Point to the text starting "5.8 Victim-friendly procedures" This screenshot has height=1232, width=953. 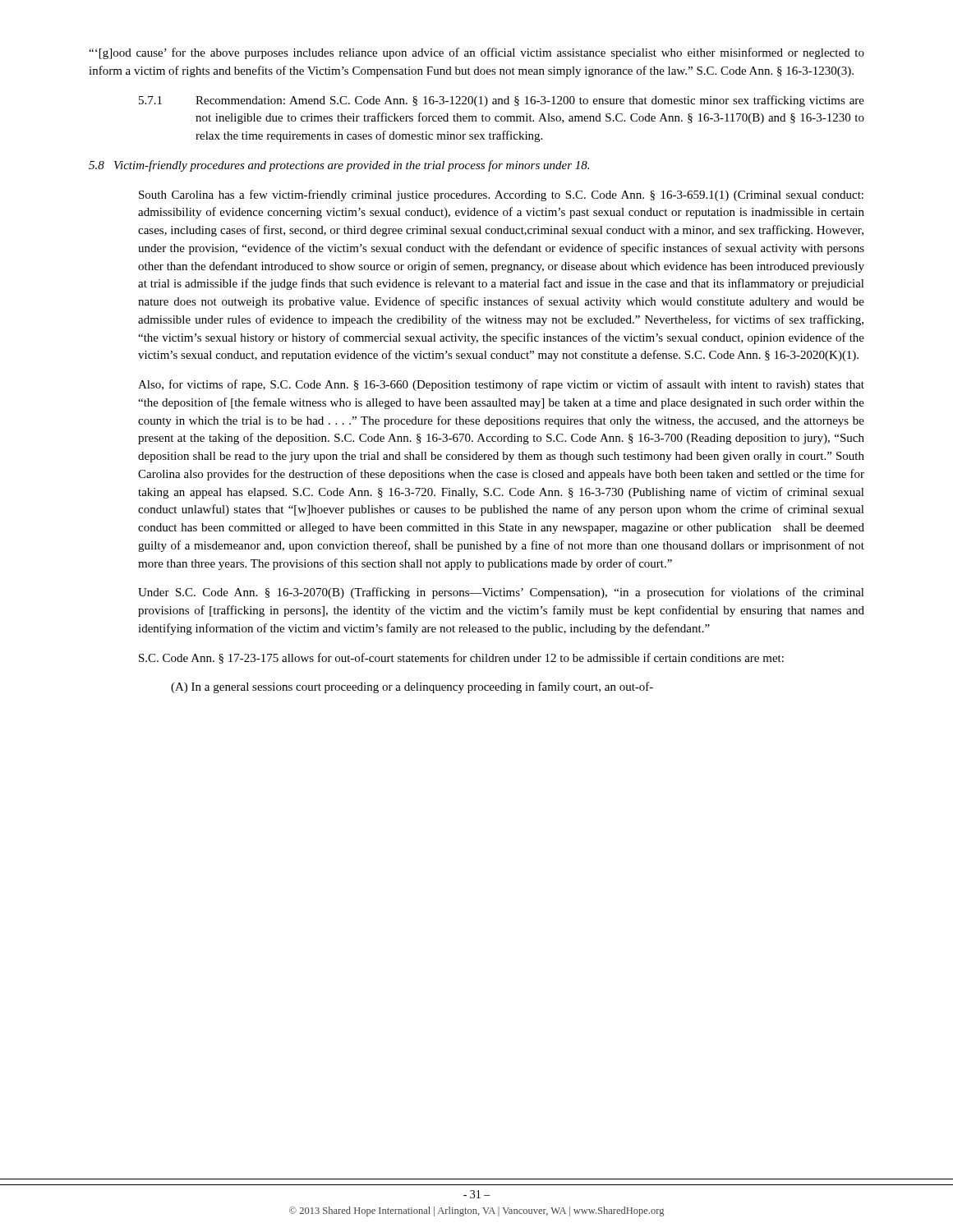pos(340,165)
